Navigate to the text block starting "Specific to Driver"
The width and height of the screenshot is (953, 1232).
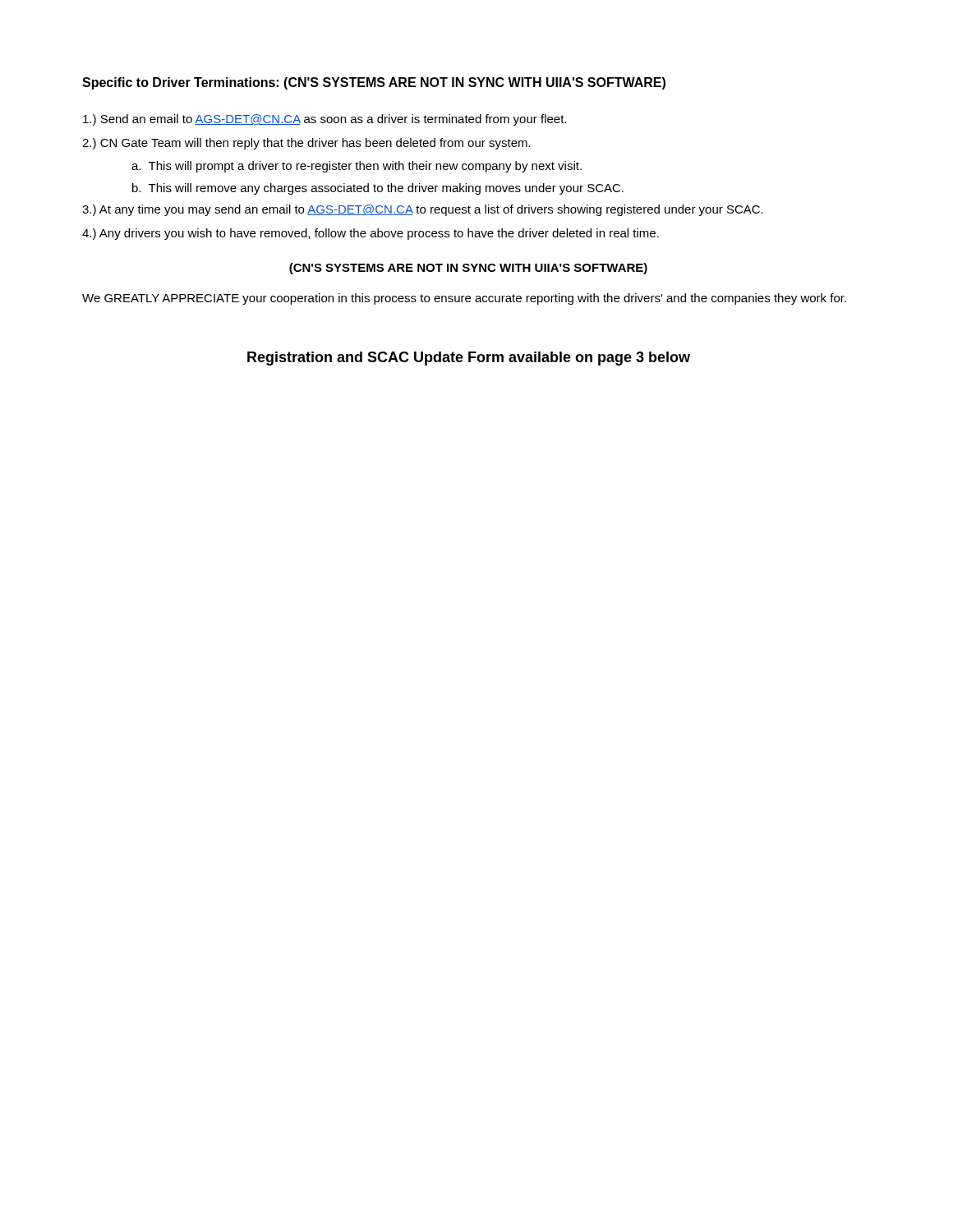tap(374, 83)
